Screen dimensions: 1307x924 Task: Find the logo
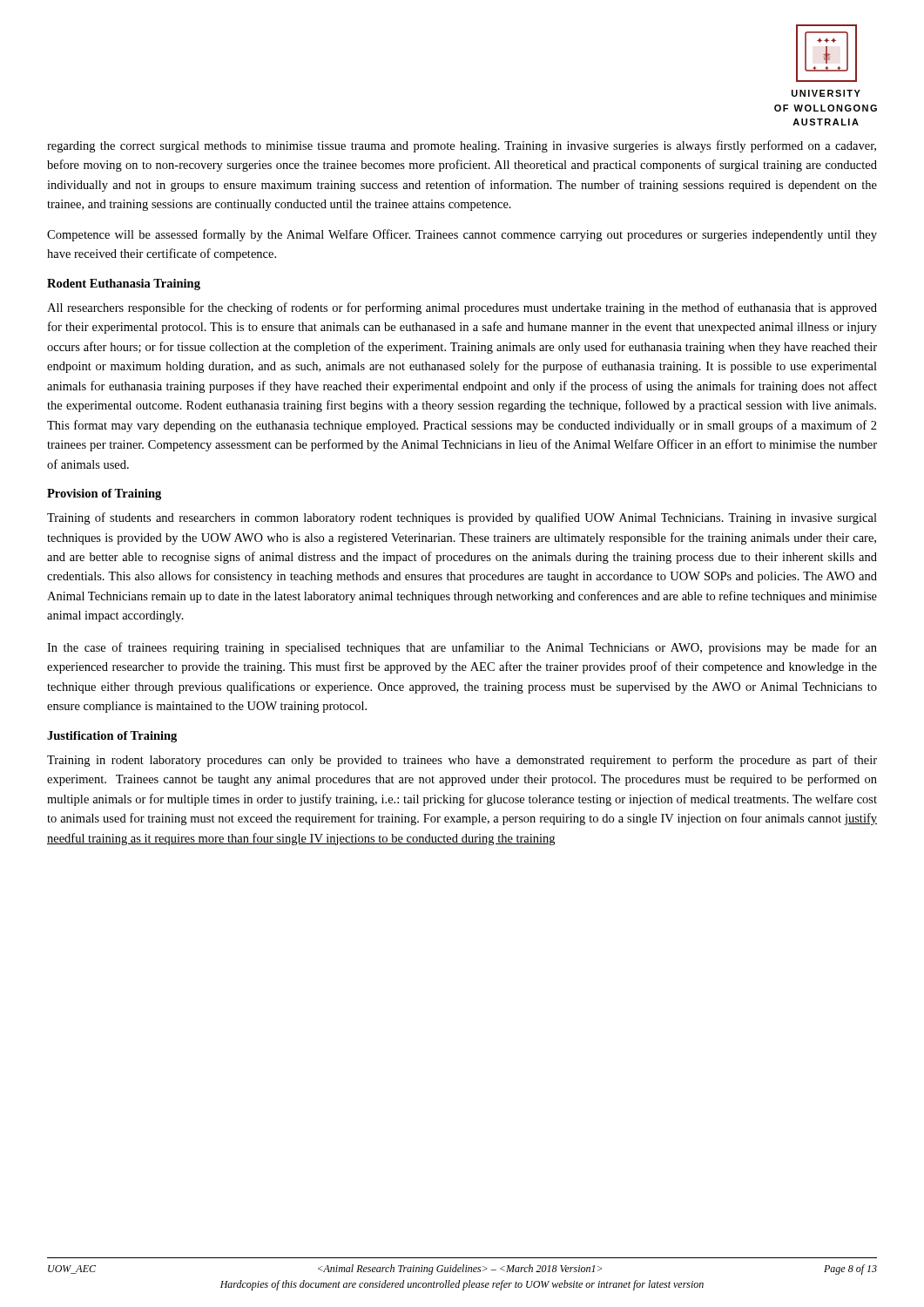(826, 77)
